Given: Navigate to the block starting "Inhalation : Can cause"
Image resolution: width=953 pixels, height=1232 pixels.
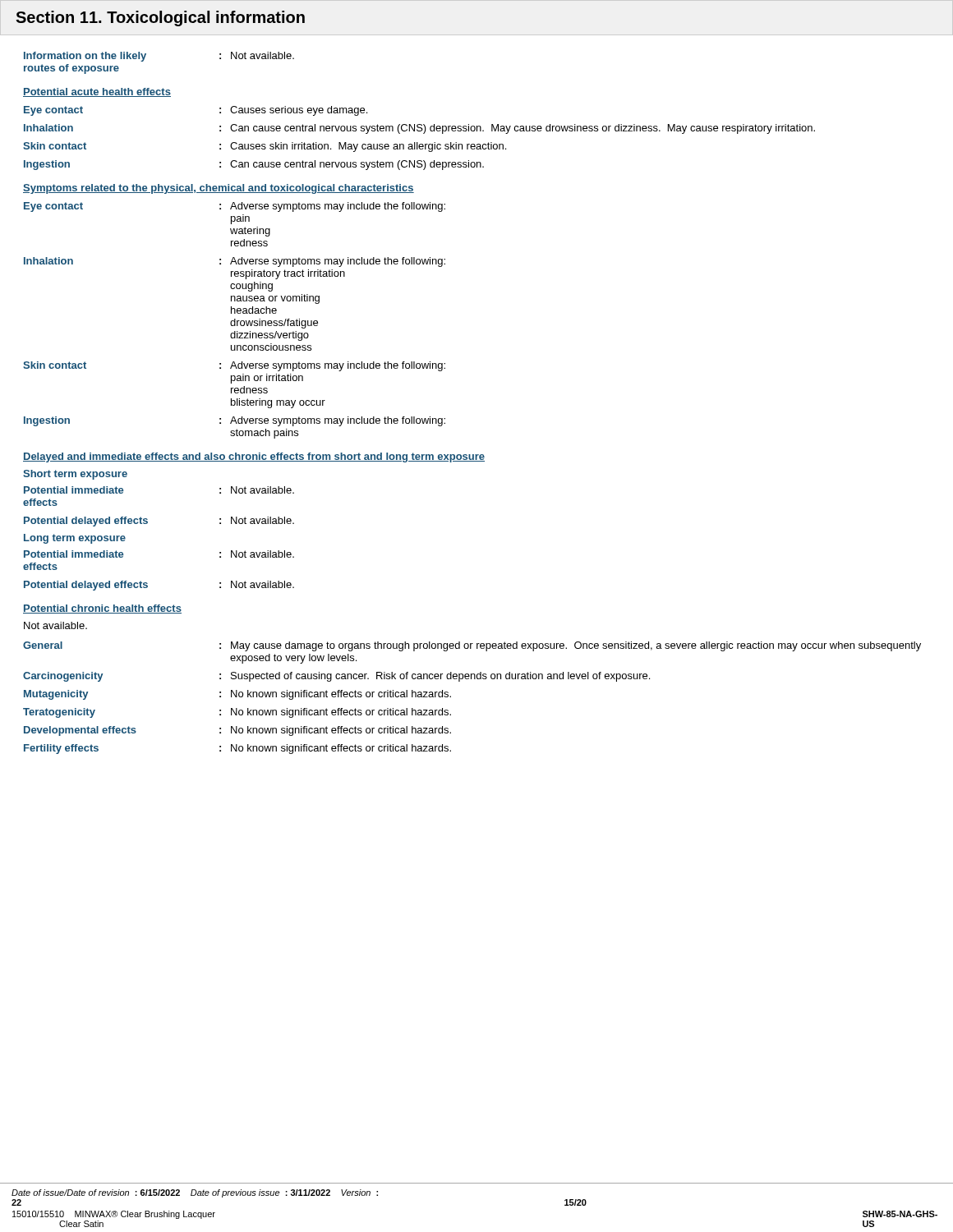Looking at the screenshot, I should coord(476,127).
